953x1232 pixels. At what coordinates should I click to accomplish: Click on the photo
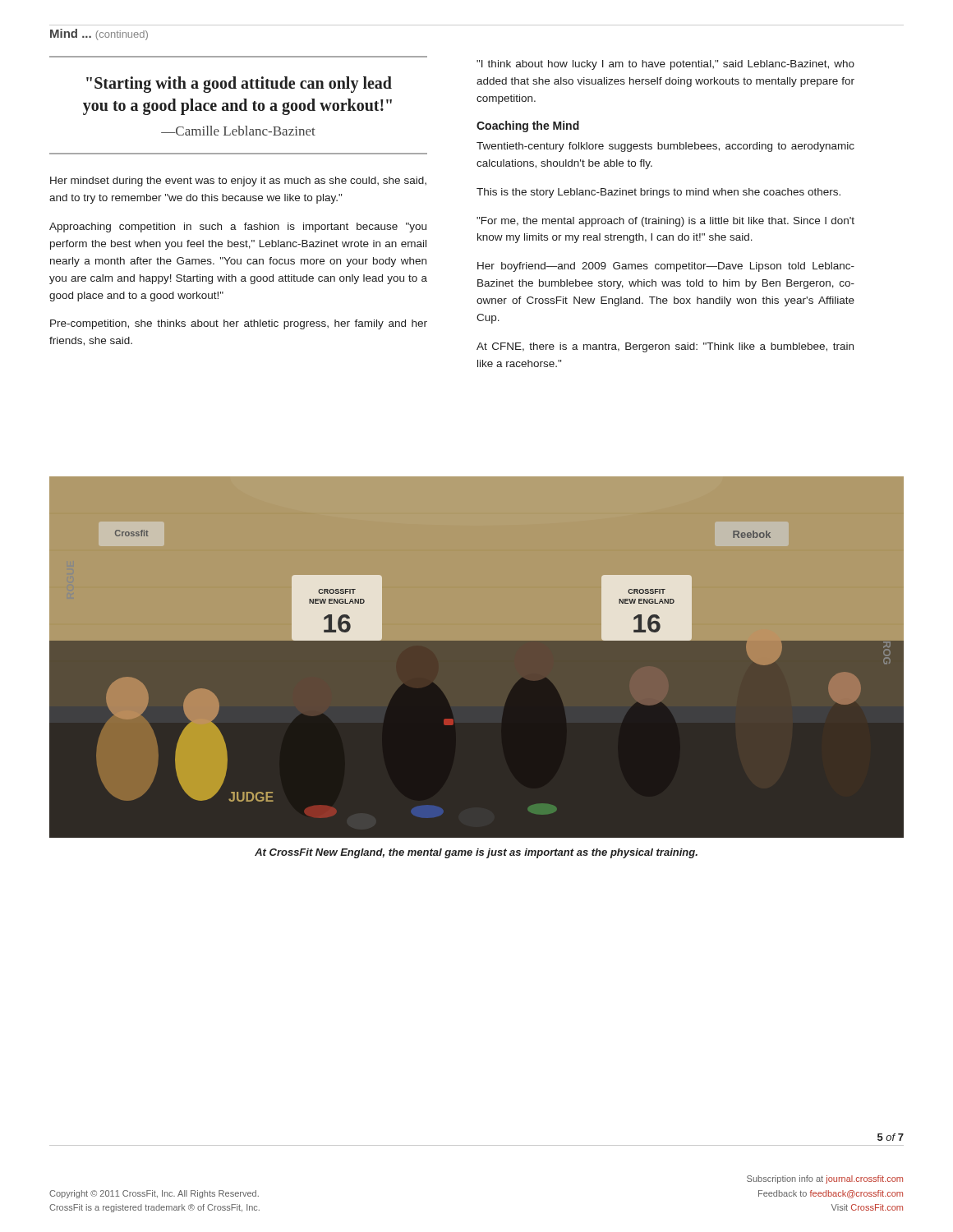click(x=476, y=657)
